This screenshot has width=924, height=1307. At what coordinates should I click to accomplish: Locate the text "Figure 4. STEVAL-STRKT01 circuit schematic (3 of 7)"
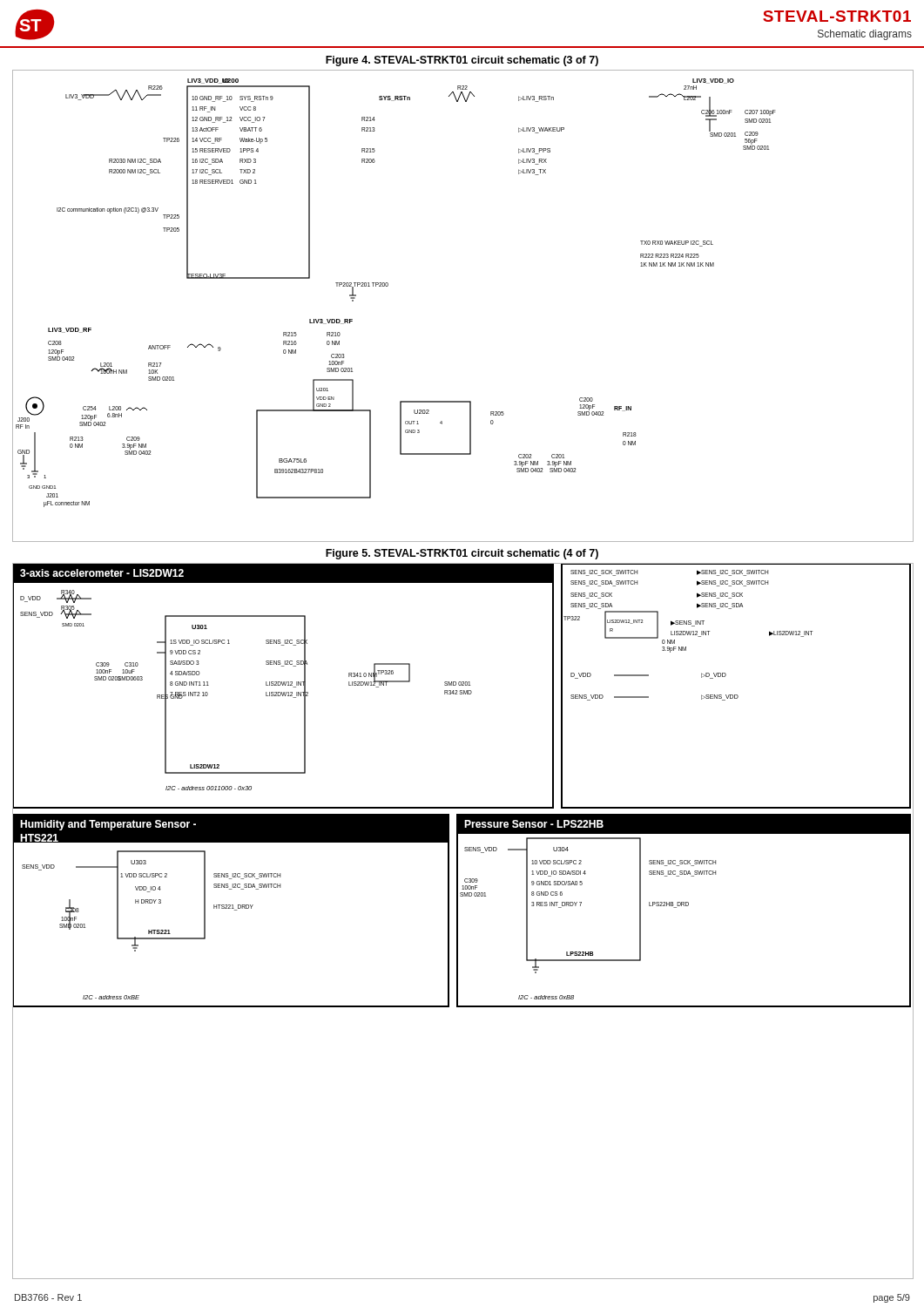point(462,60)
